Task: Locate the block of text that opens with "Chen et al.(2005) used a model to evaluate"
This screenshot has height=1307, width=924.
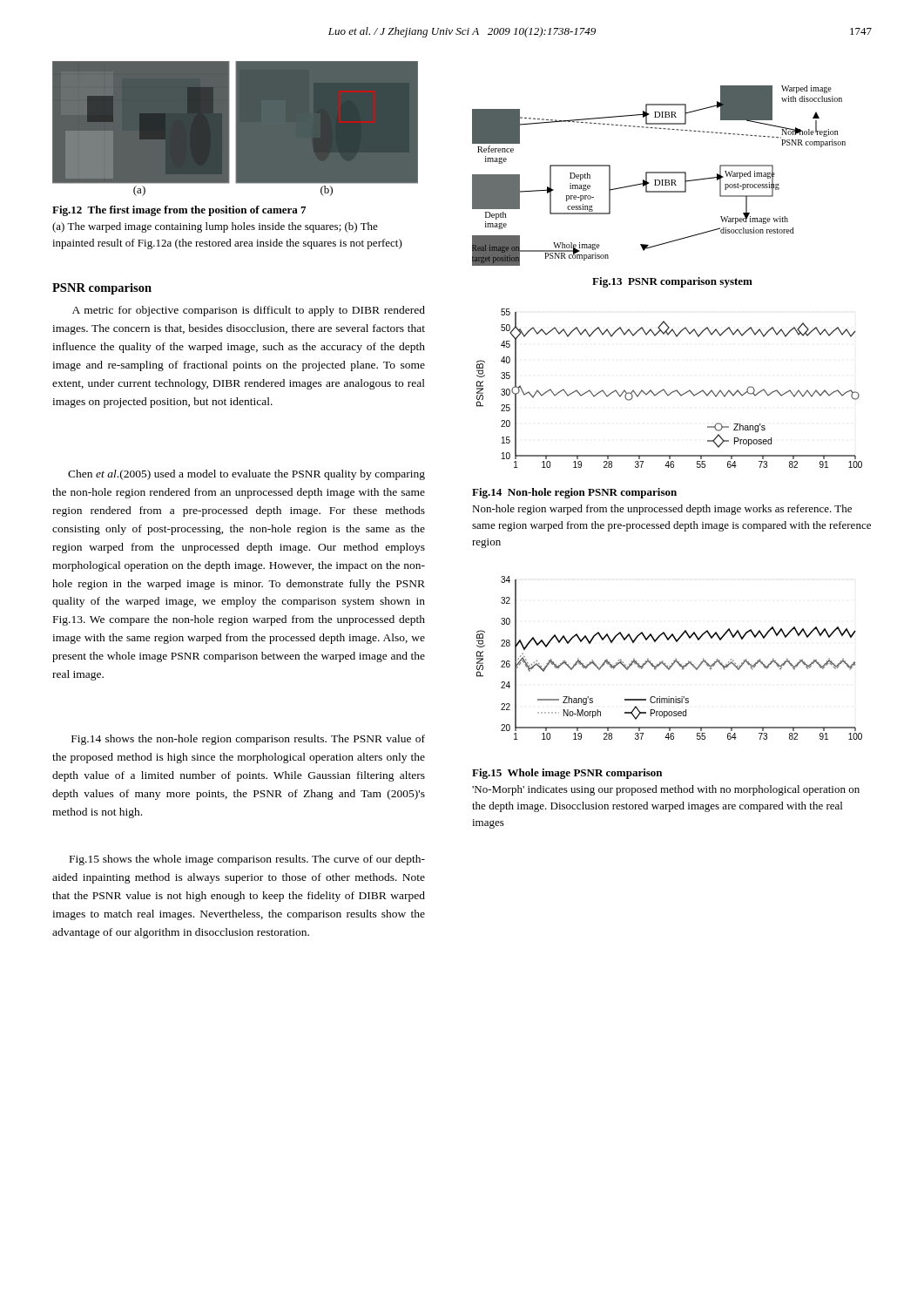Action: click(239, 574)
